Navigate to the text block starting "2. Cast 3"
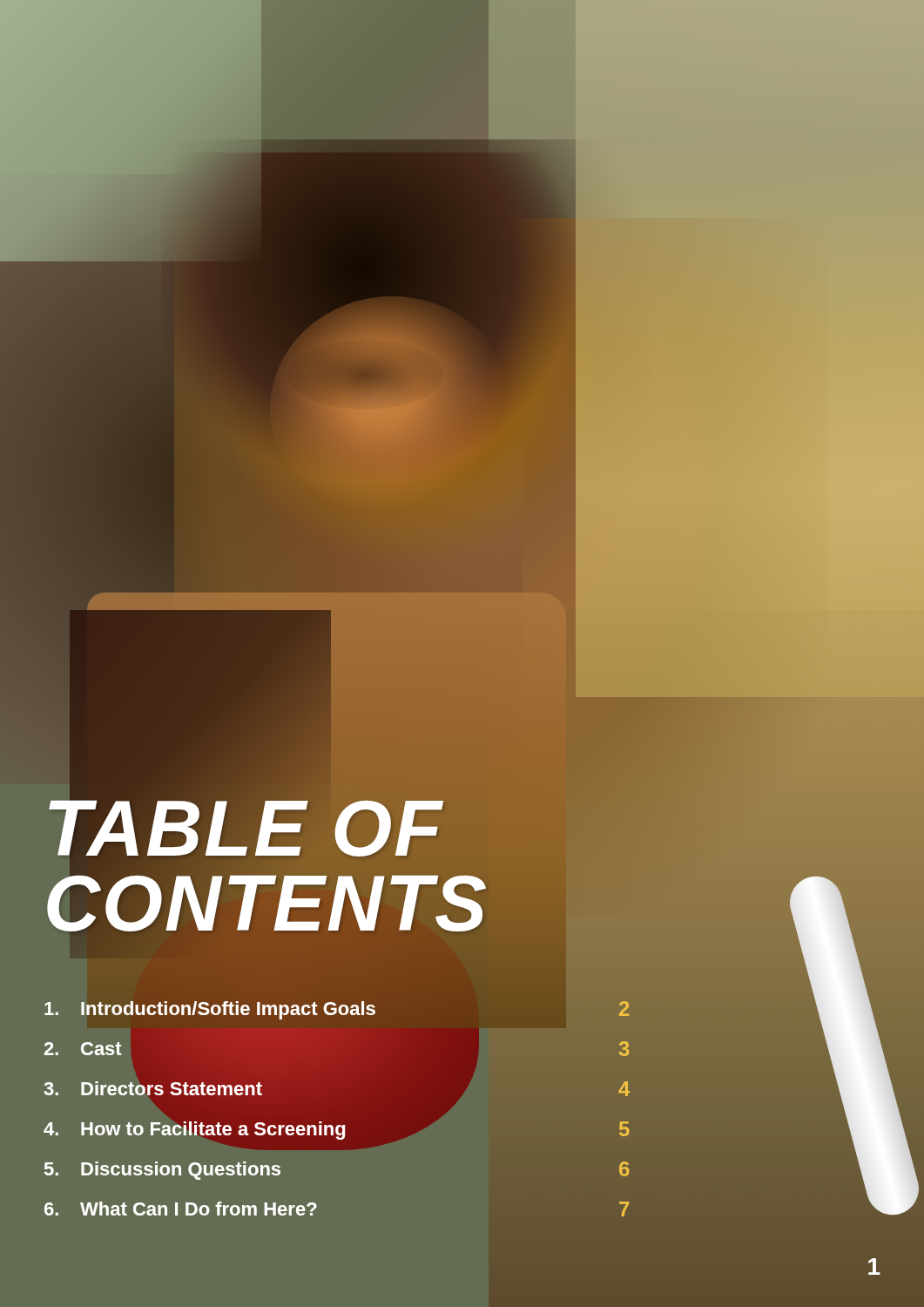 tap(84, 1047)
